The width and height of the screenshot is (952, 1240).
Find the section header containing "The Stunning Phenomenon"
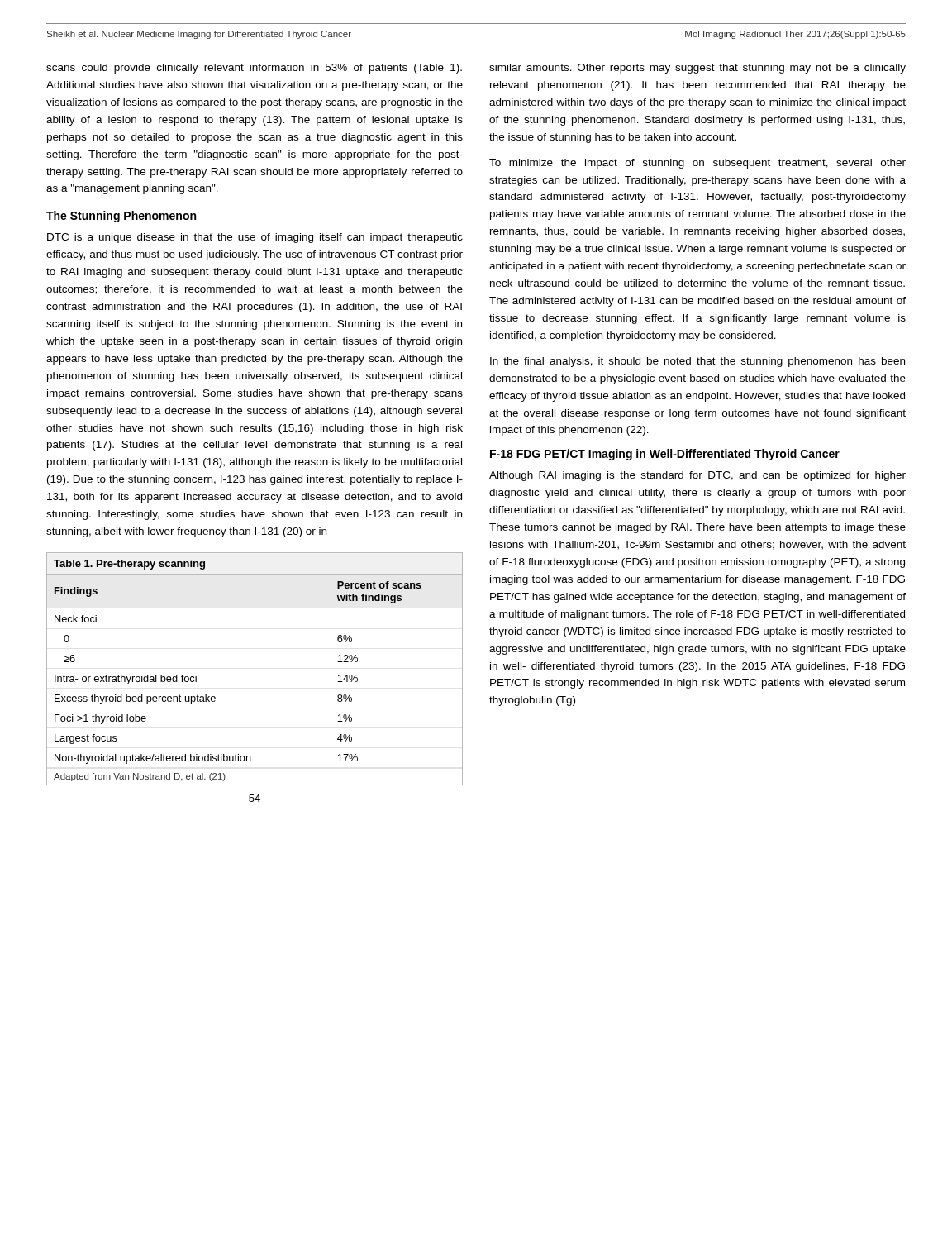tap(121, 217)
